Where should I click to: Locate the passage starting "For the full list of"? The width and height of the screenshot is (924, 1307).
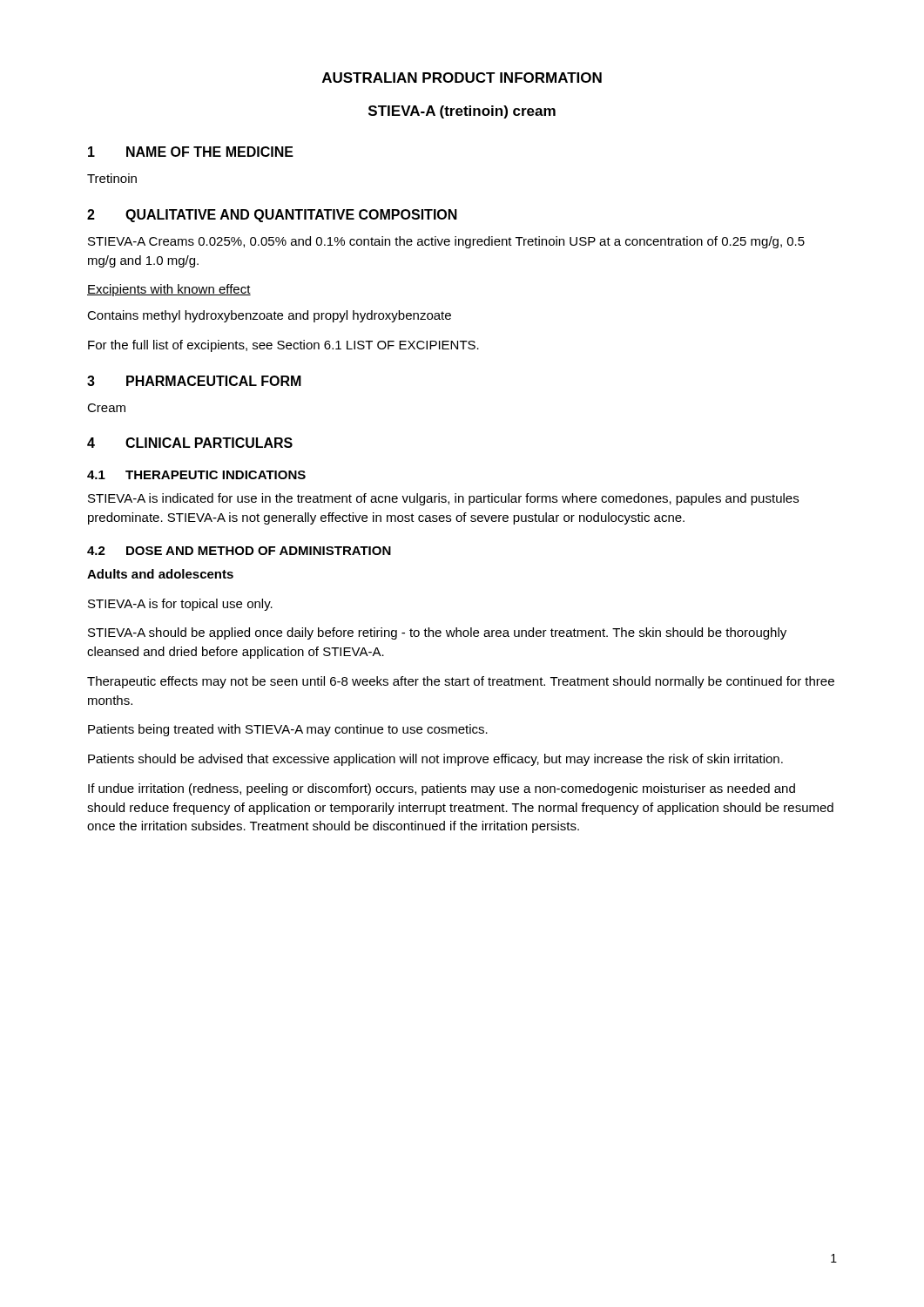tap(283, 344)
